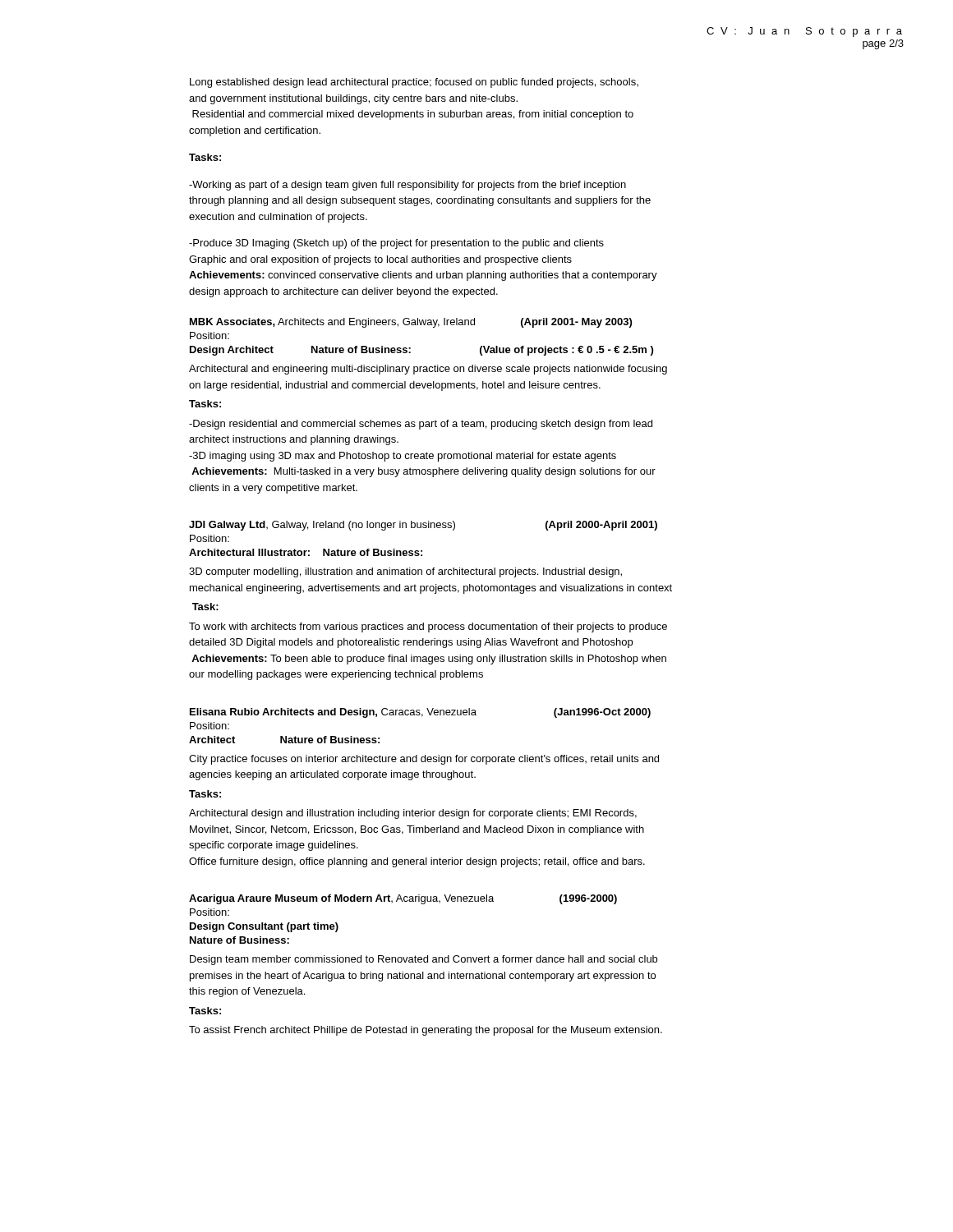Select the element starting "Long established design lead"
Screen dimensions: 1232x953
point(414,106)
